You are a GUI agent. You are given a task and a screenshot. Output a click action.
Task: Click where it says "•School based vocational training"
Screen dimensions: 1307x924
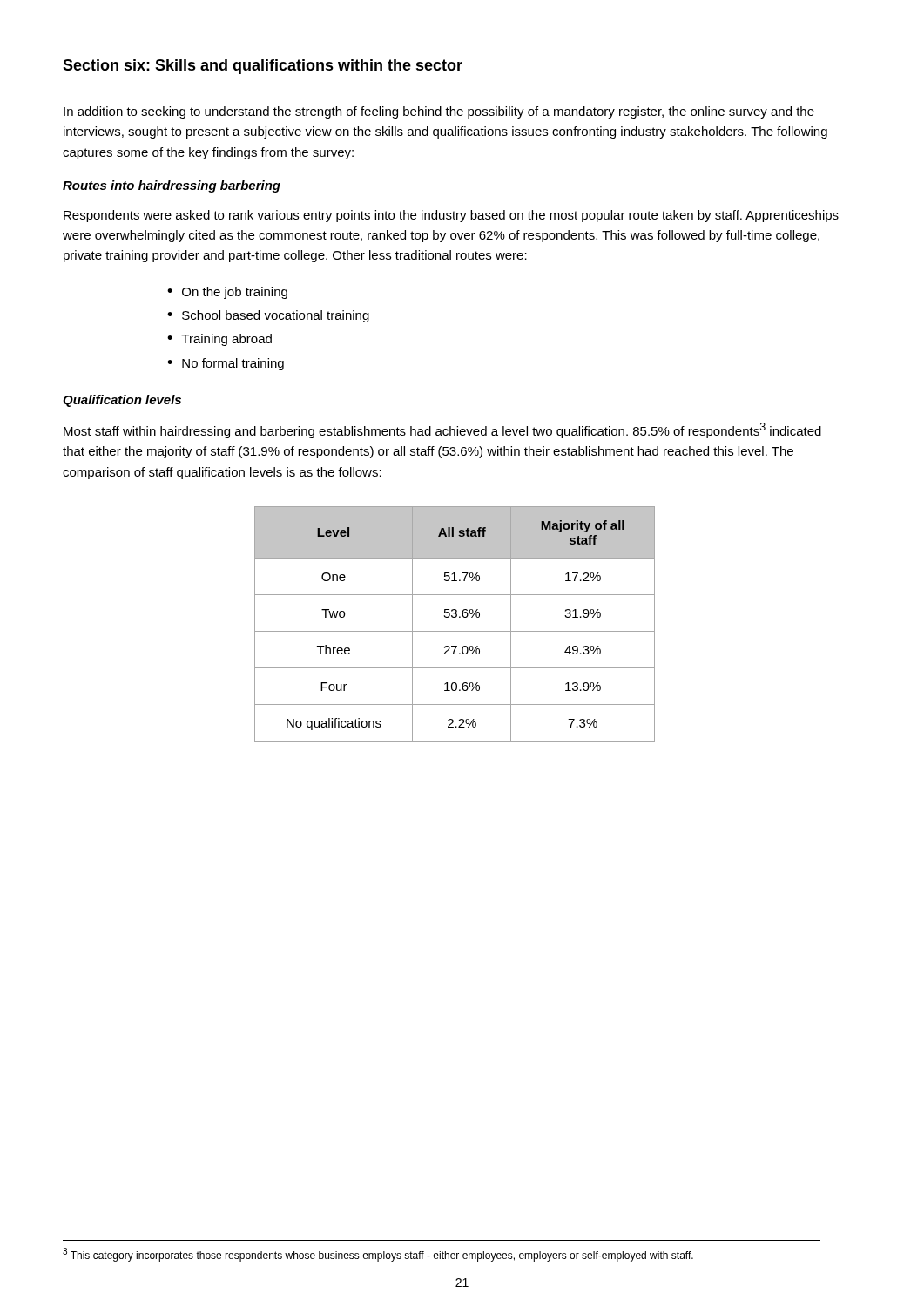coord(268,315)
